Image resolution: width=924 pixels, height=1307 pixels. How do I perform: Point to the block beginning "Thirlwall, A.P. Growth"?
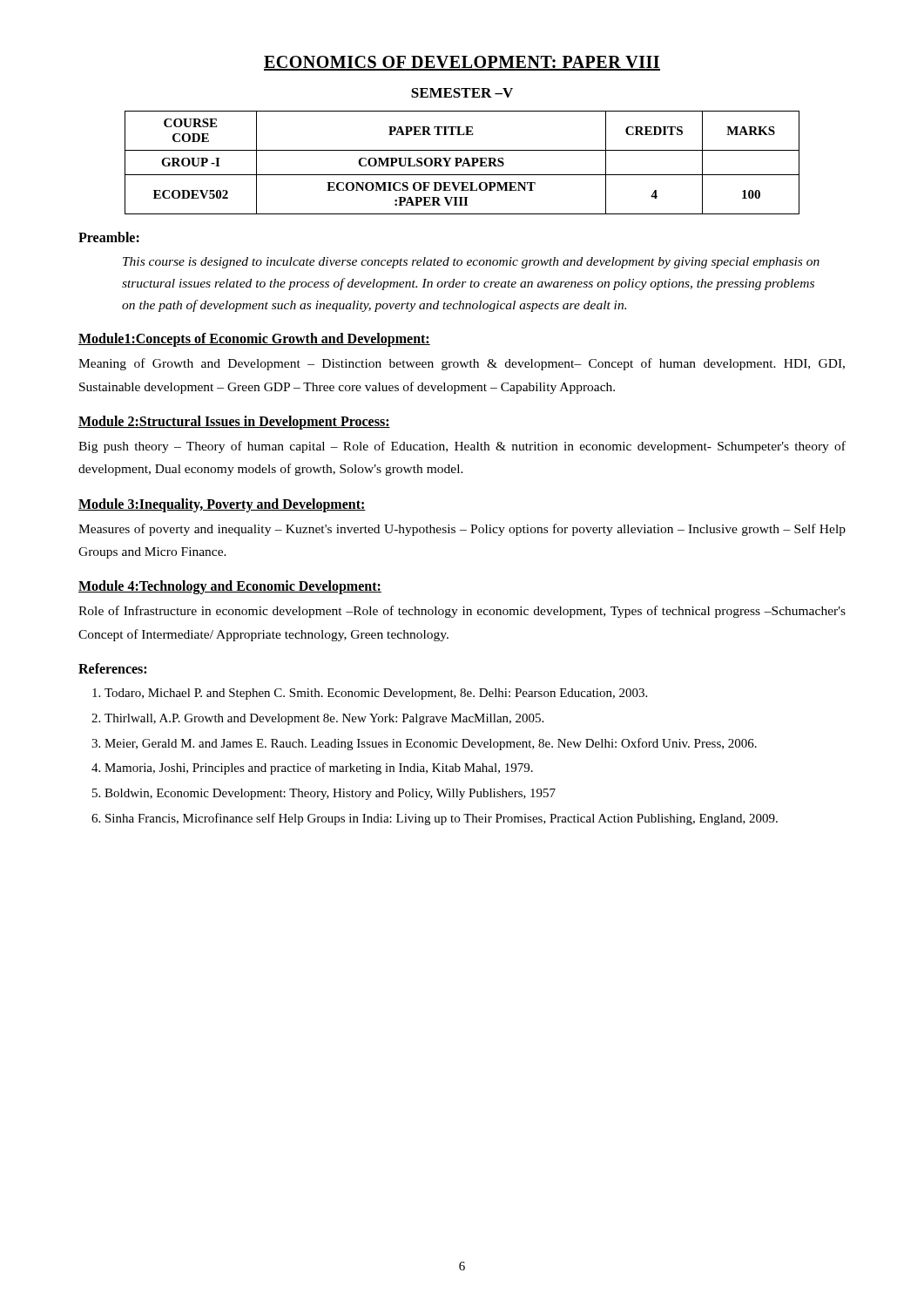(325, 718)
